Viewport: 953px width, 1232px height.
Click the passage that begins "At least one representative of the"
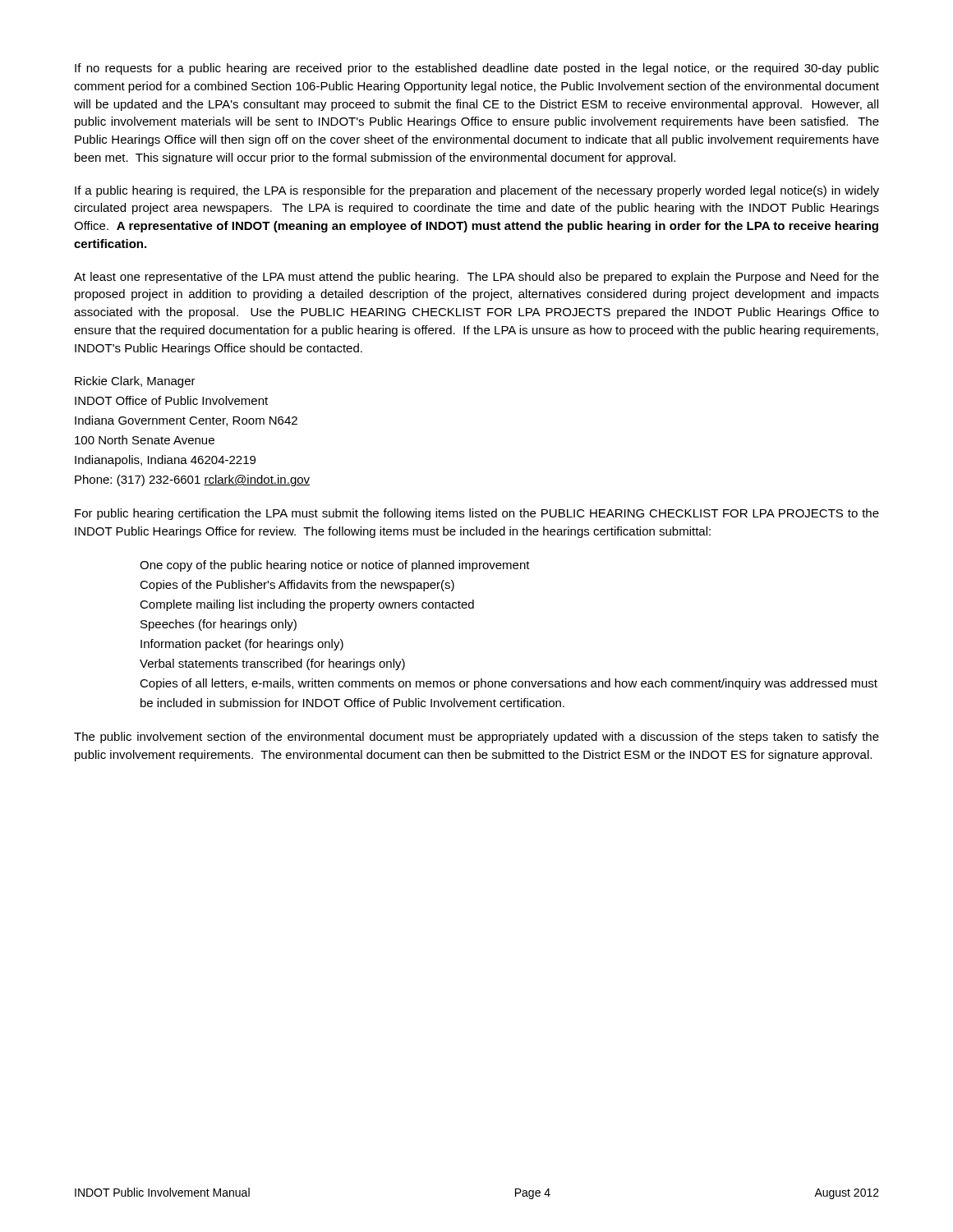tap(476, 312)
